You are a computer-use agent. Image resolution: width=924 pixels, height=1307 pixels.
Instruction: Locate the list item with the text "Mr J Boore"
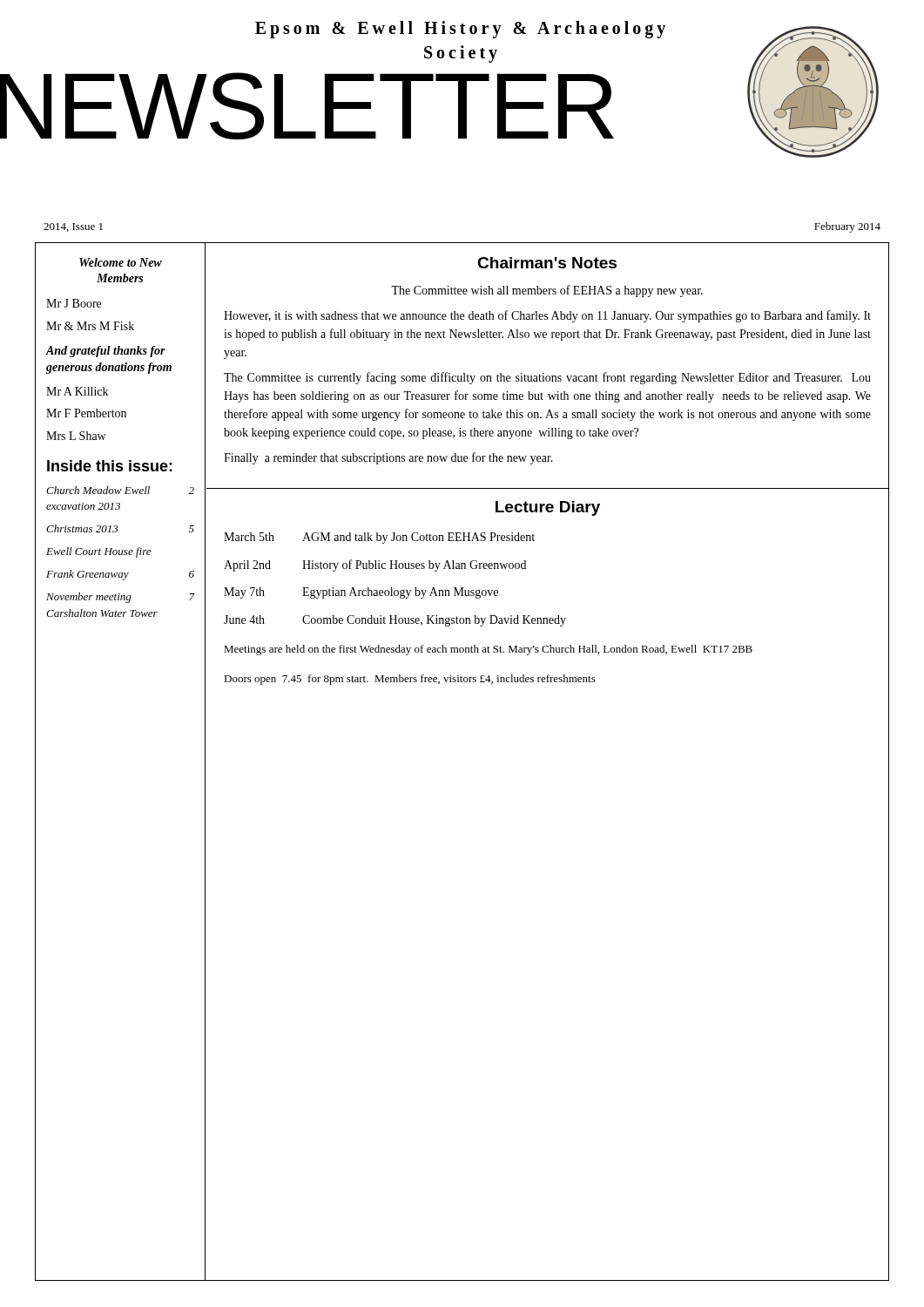click(74, 304)
